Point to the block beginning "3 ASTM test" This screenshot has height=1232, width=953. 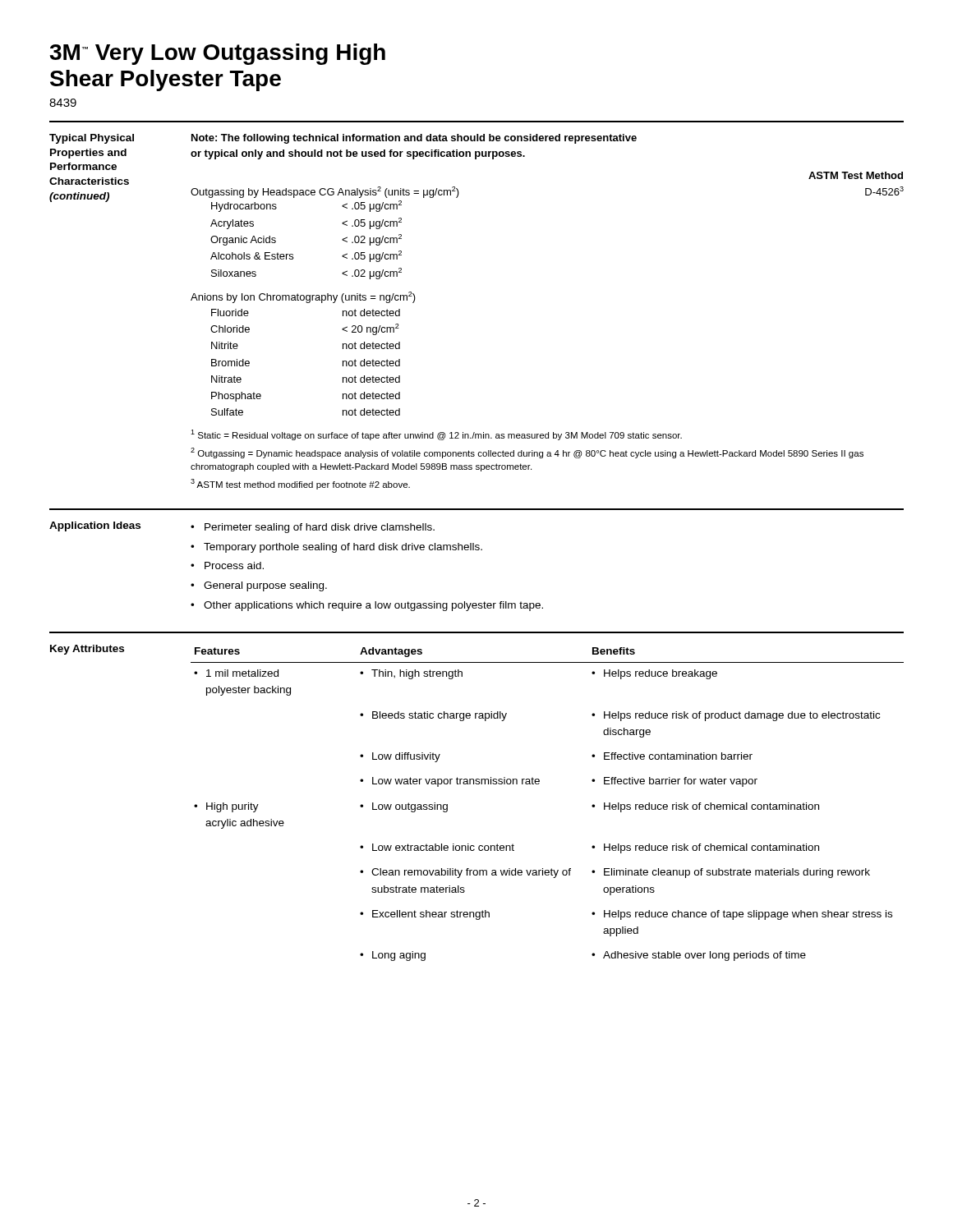coord(301,483)
